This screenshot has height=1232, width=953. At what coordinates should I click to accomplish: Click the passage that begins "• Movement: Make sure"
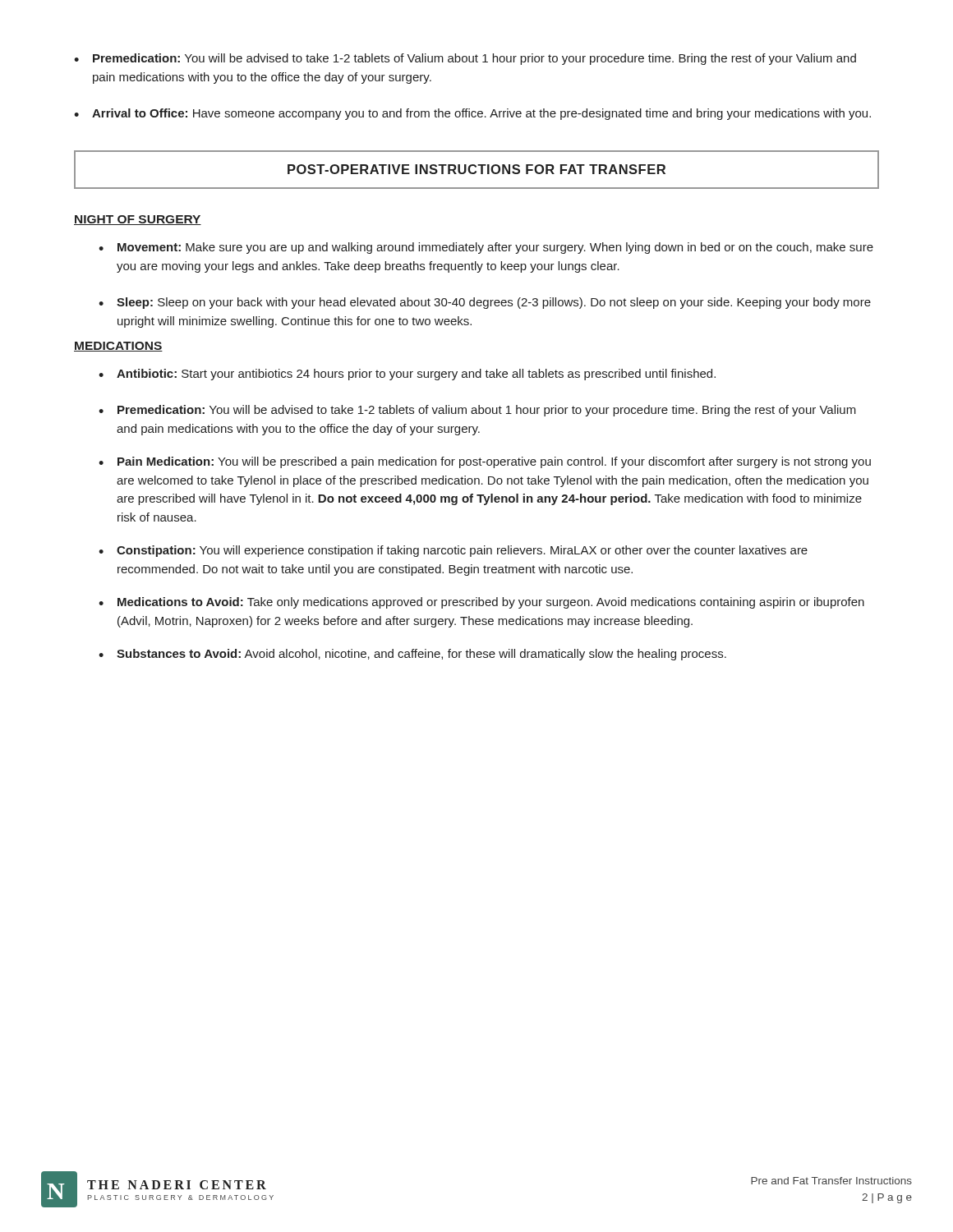(x=489, y=257)
